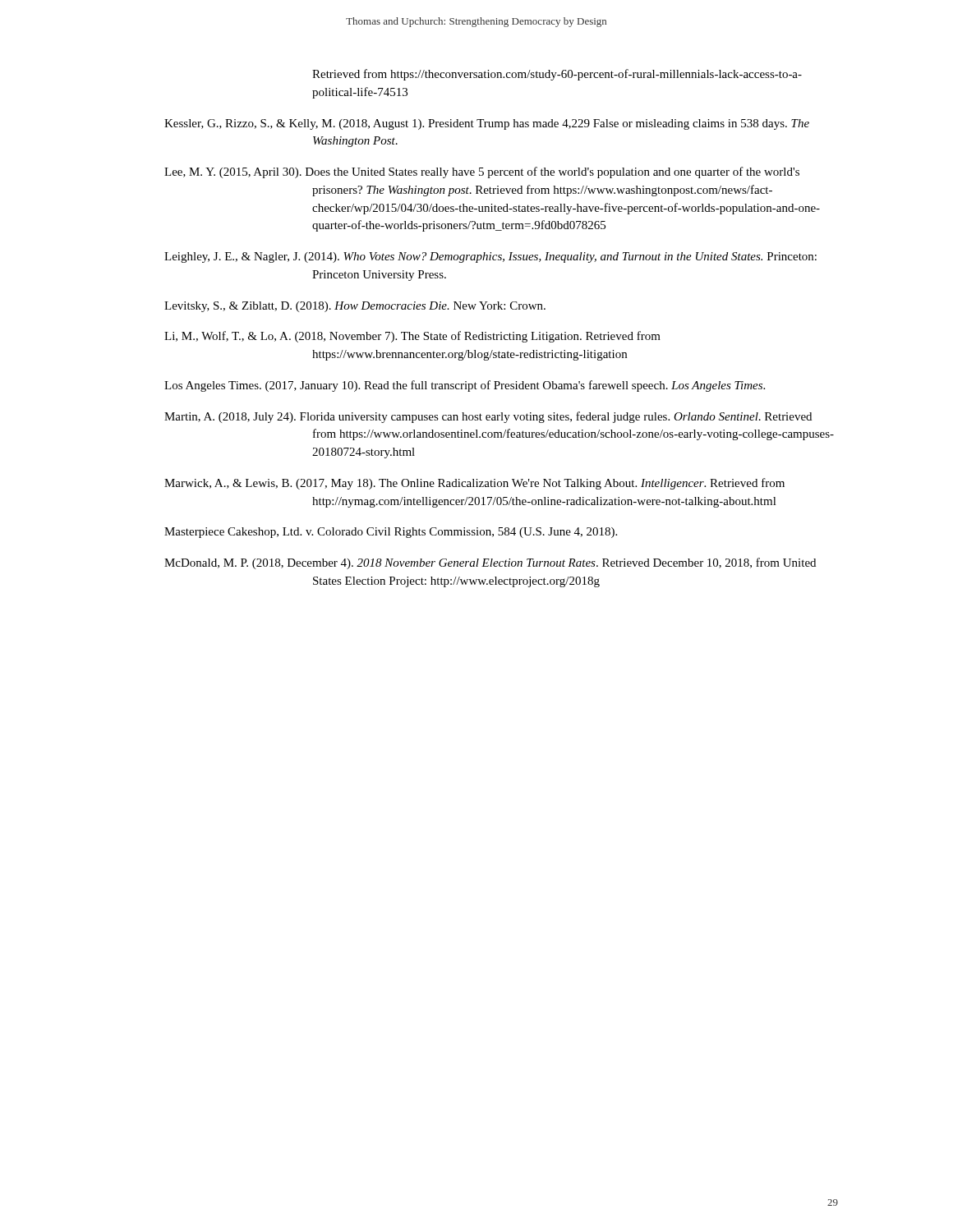Find the text block starting "Lee, M. Y. (2015, April 30)."
The width and height of the screenshot is (953, 1232).
pyautogui.click(x=492, y=198)
